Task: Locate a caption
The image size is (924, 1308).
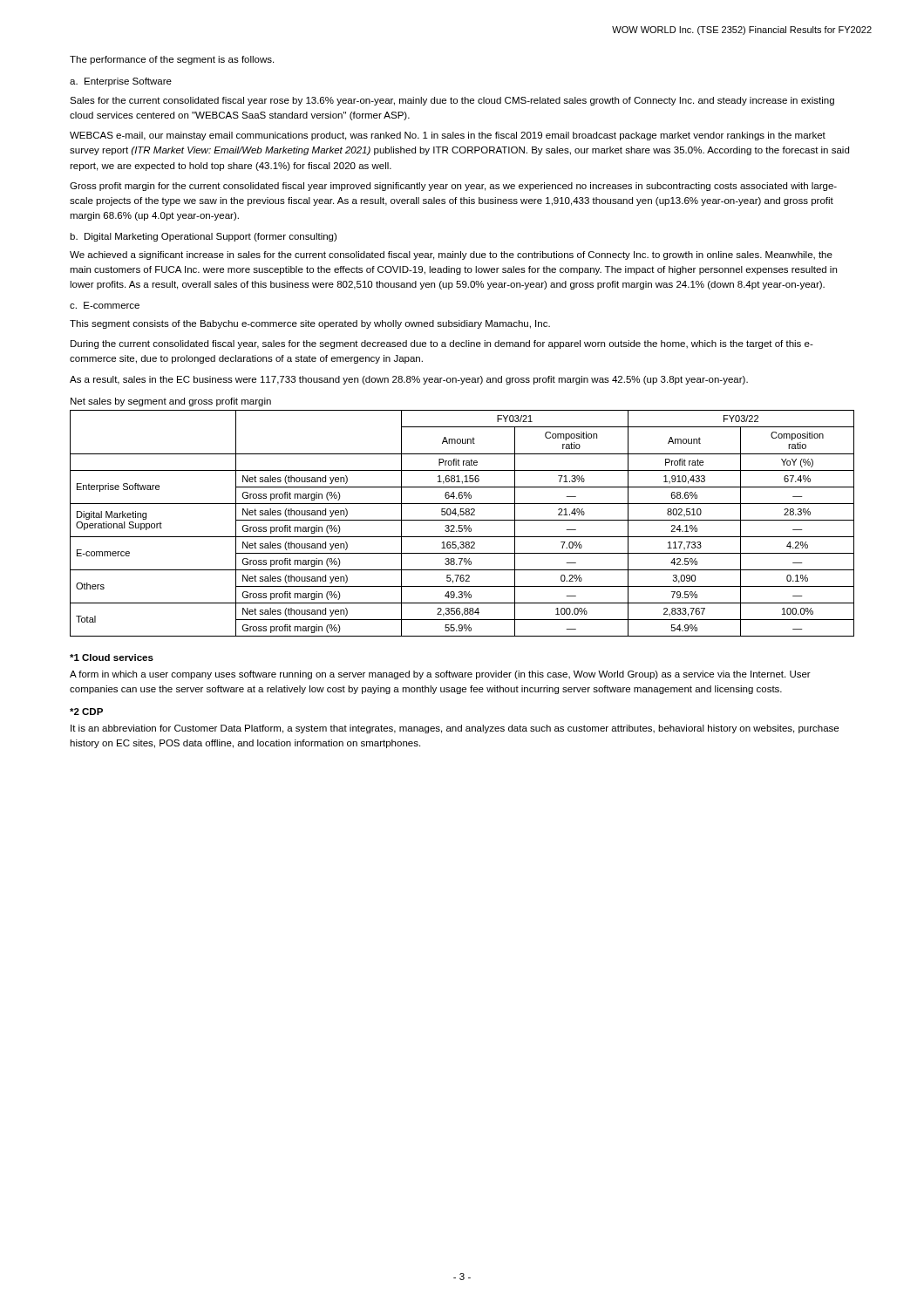Action: click(171, 401)
